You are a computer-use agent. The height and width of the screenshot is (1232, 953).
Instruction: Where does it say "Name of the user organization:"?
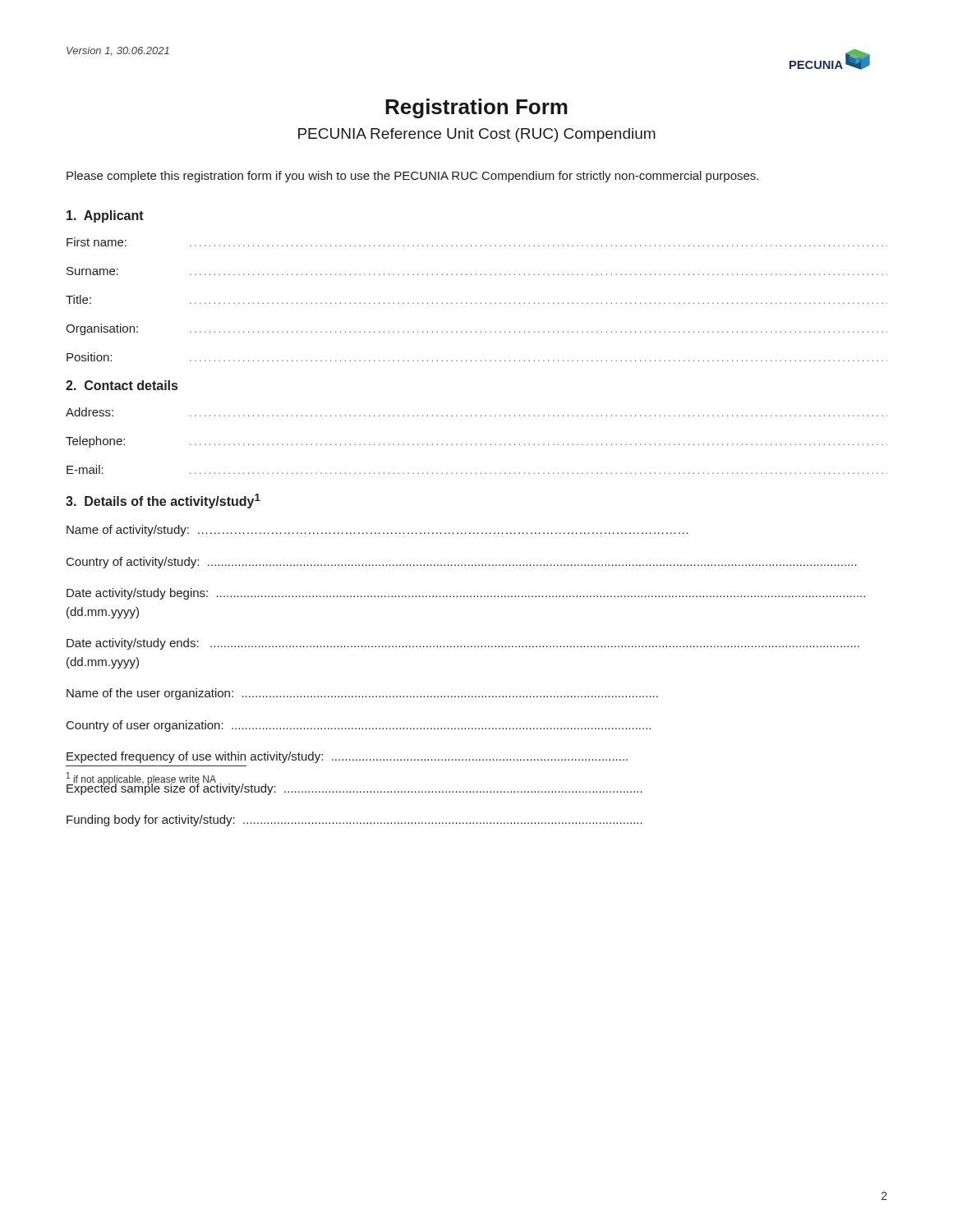coord(362,693)
